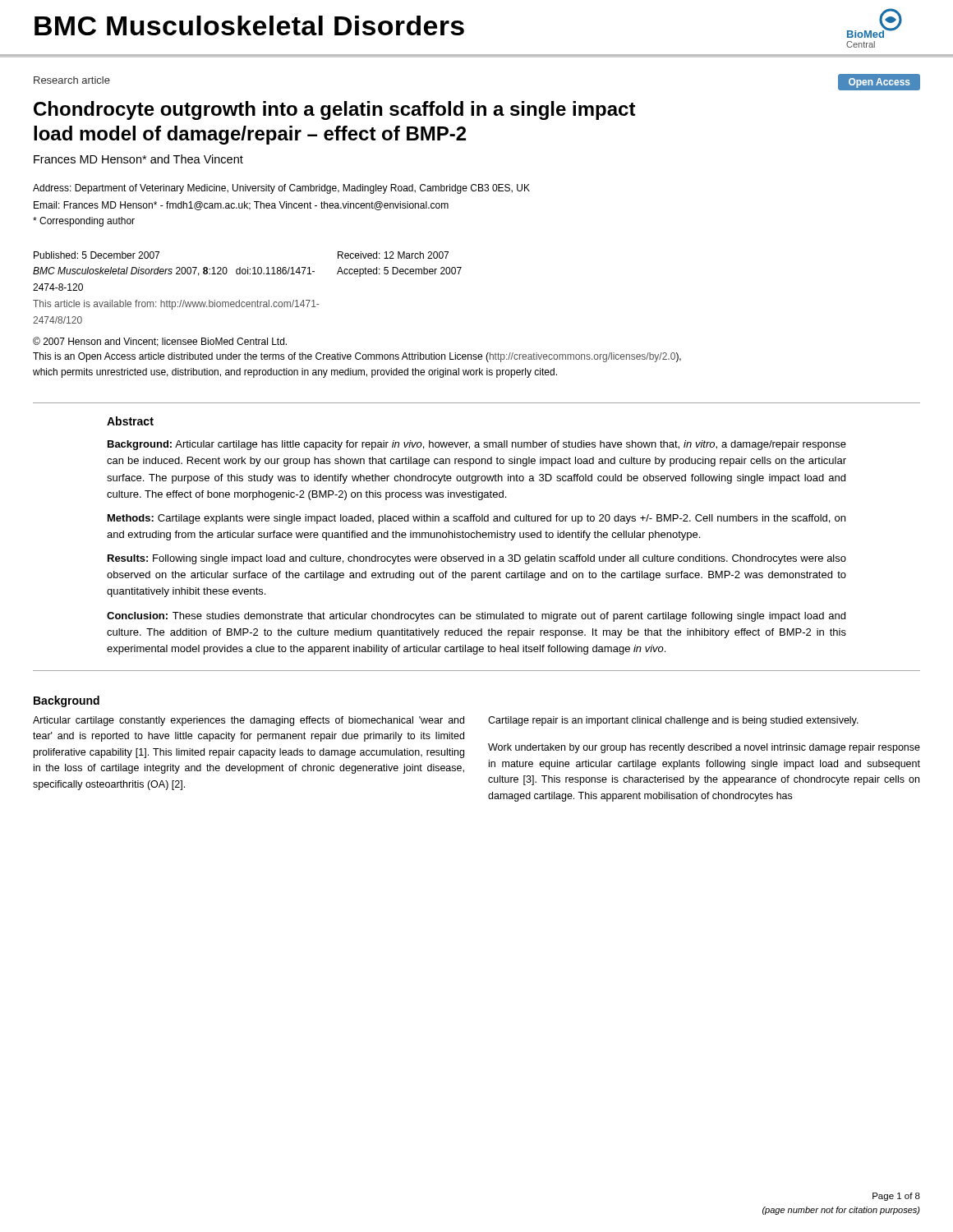Select the text block containing "Published: 5 December 2007 BMC"
This screenshot has width=953, height=1232.
[x=97, y=255]
